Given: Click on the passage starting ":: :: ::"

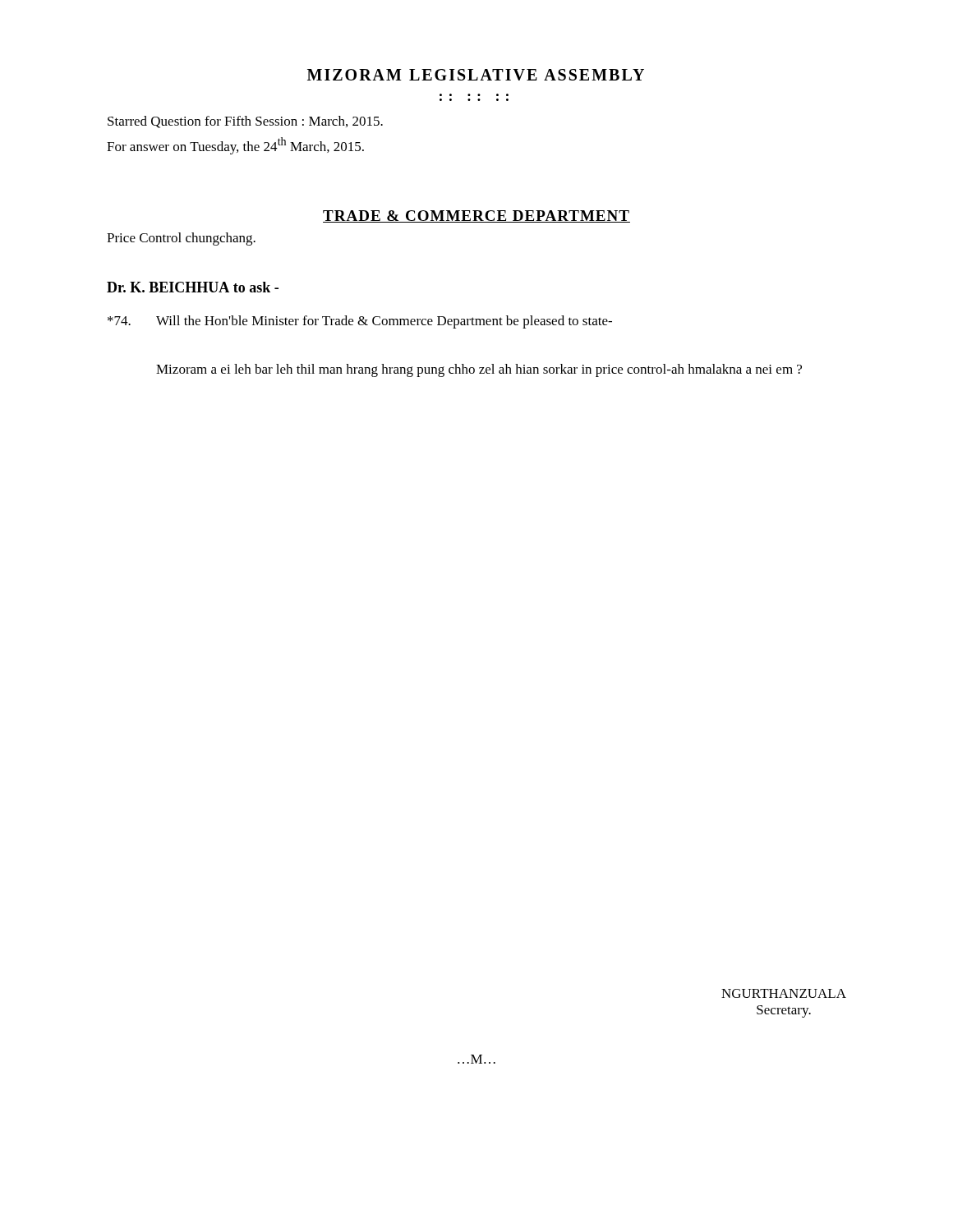Looking at the screenshot, I should click(476, 96).
